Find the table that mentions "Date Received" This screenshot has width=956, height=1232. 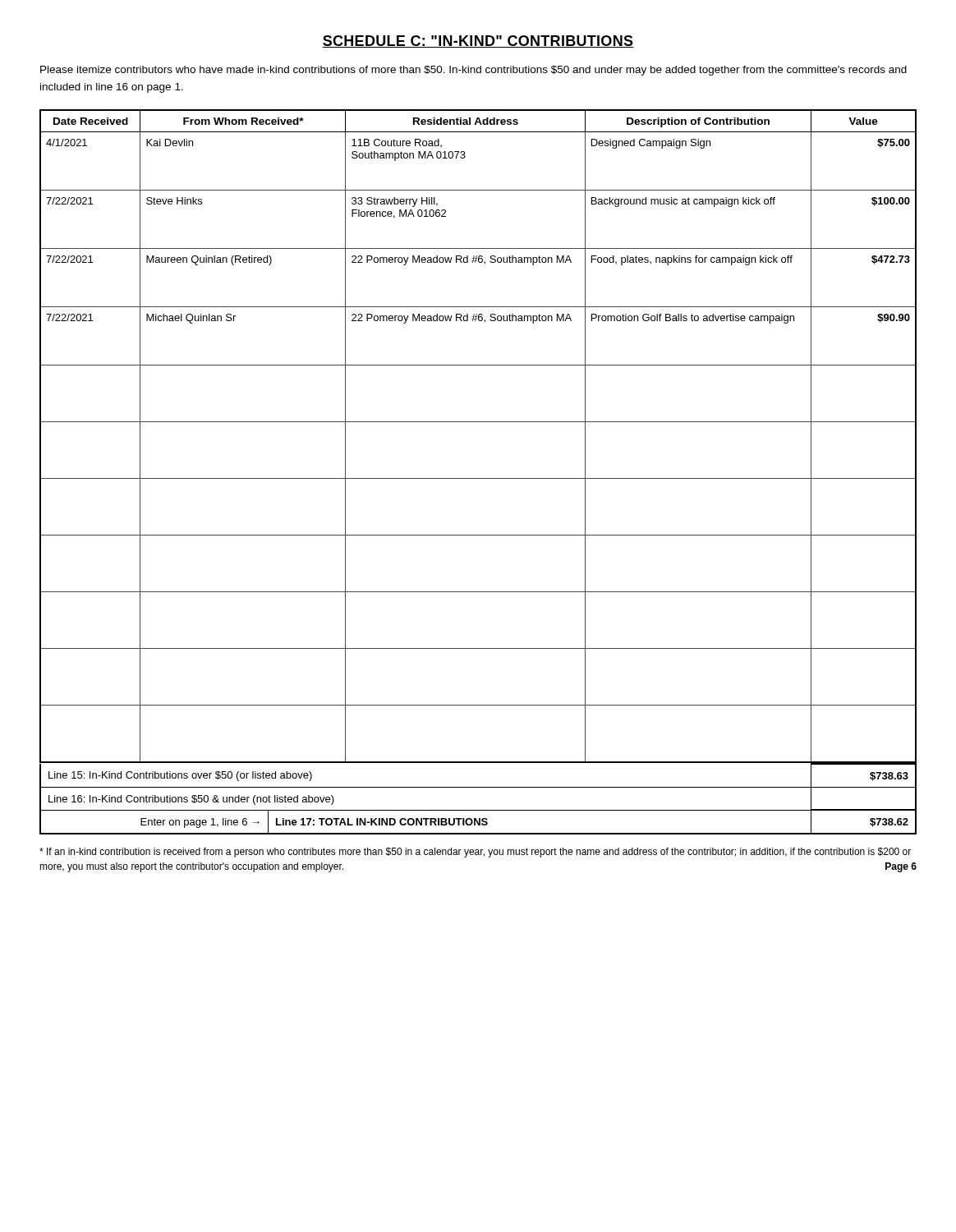478,472
